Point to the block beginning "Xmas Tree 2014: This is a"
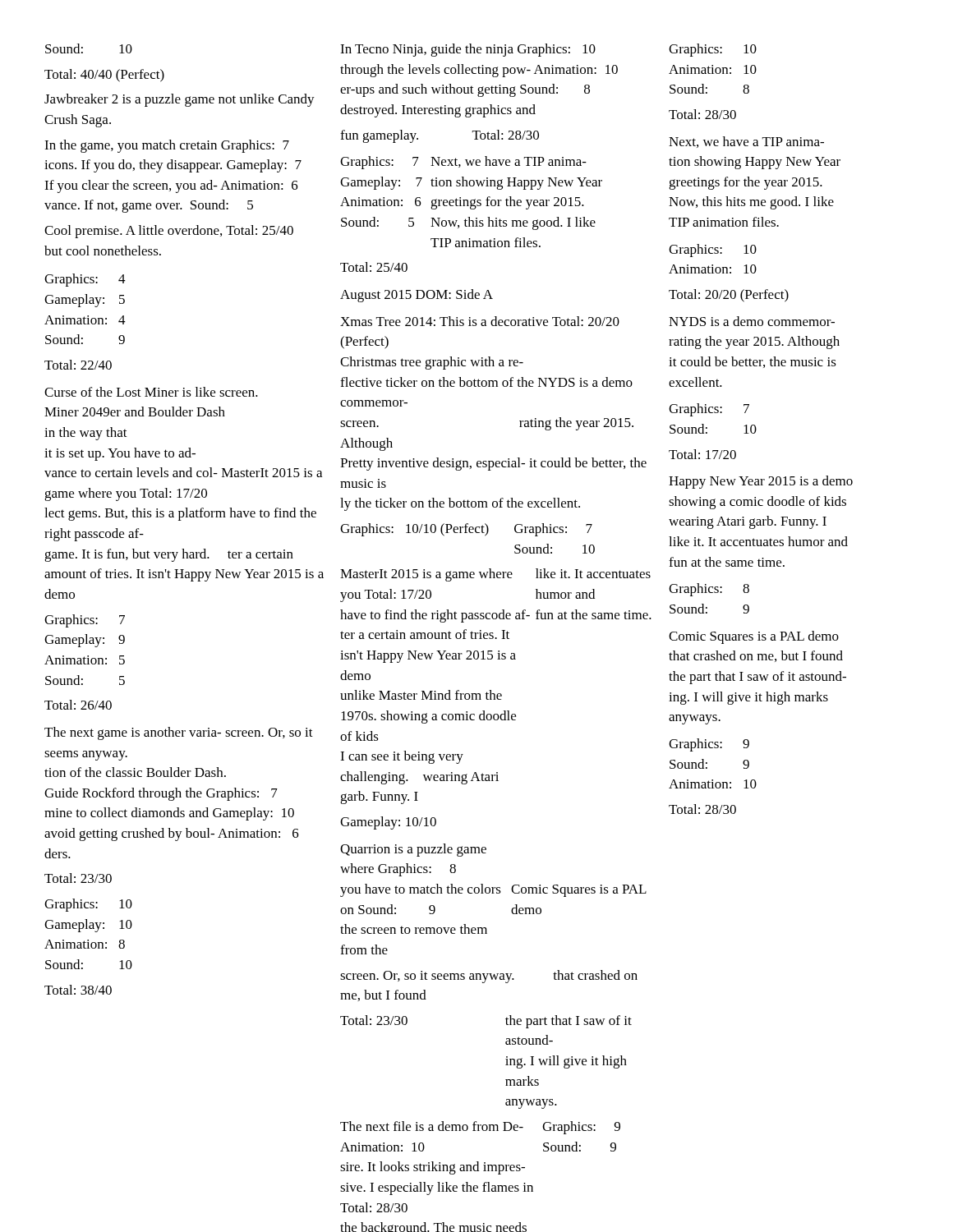The width and height of the screenshot is (953, 1232). point(480,321)
